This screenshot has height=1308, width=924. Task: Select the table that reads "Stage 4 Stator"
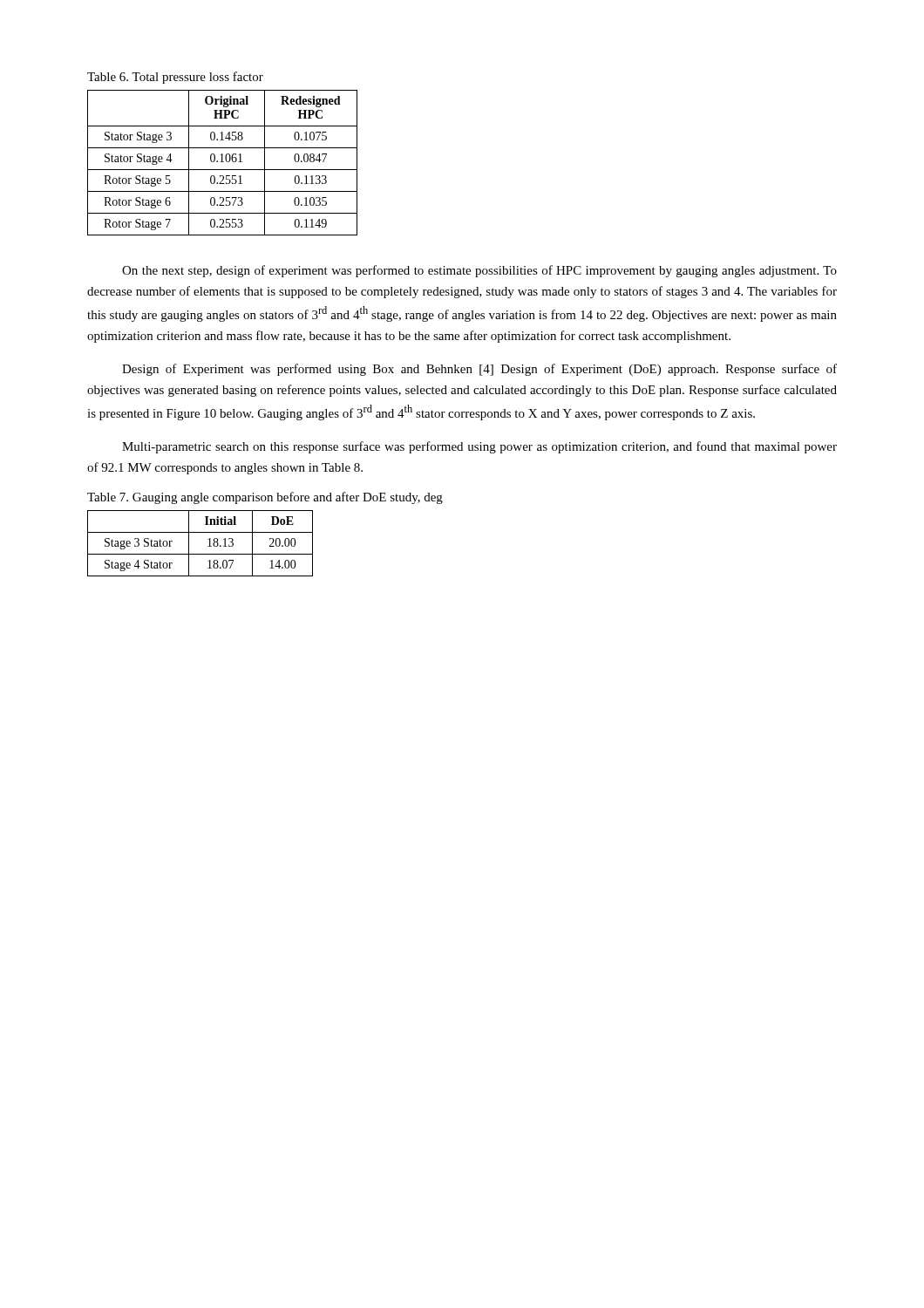coord(462,543)
